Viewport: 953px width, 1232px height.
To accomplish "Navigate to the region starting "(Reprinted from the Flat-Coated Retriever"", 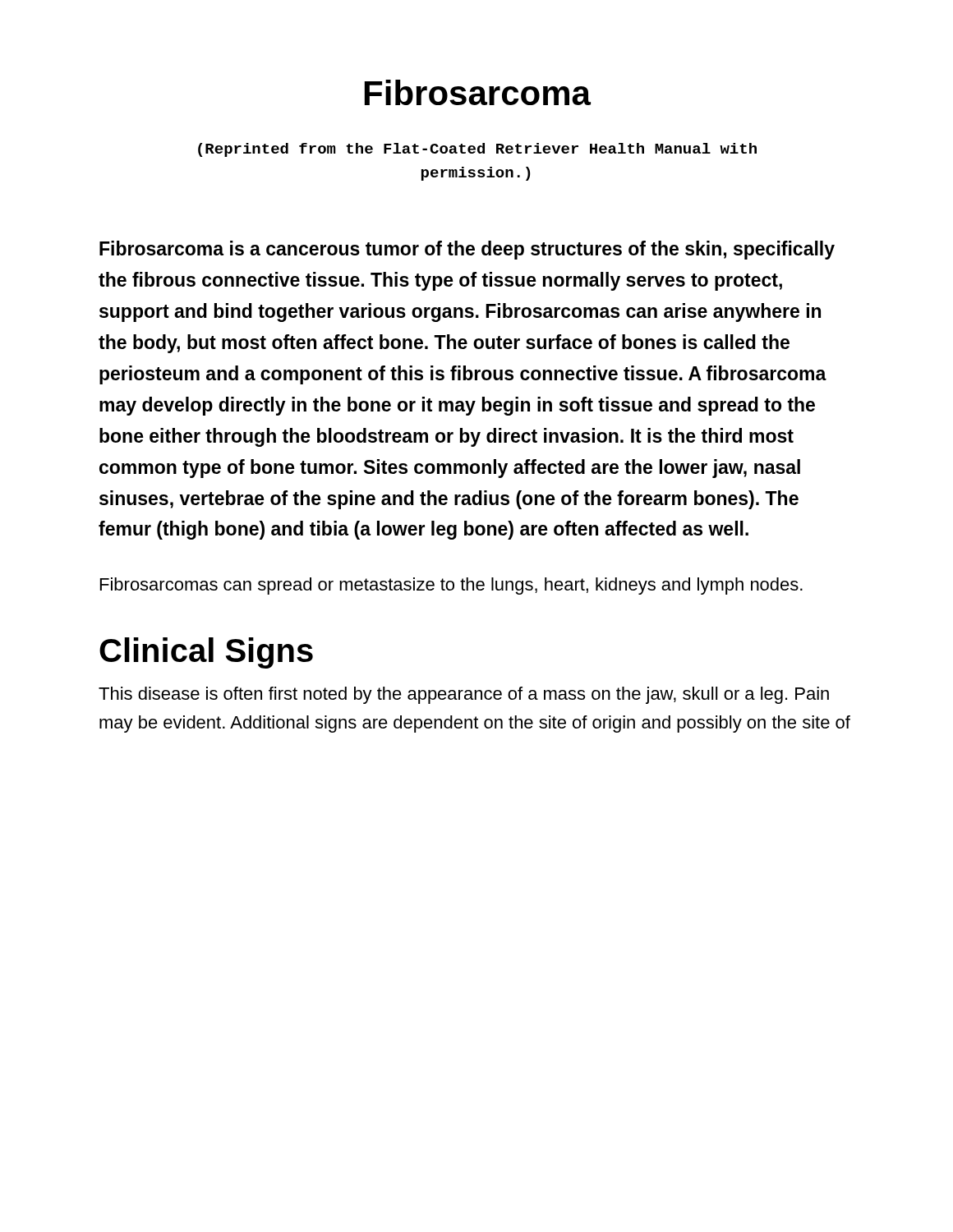I will tap(476, 161).
